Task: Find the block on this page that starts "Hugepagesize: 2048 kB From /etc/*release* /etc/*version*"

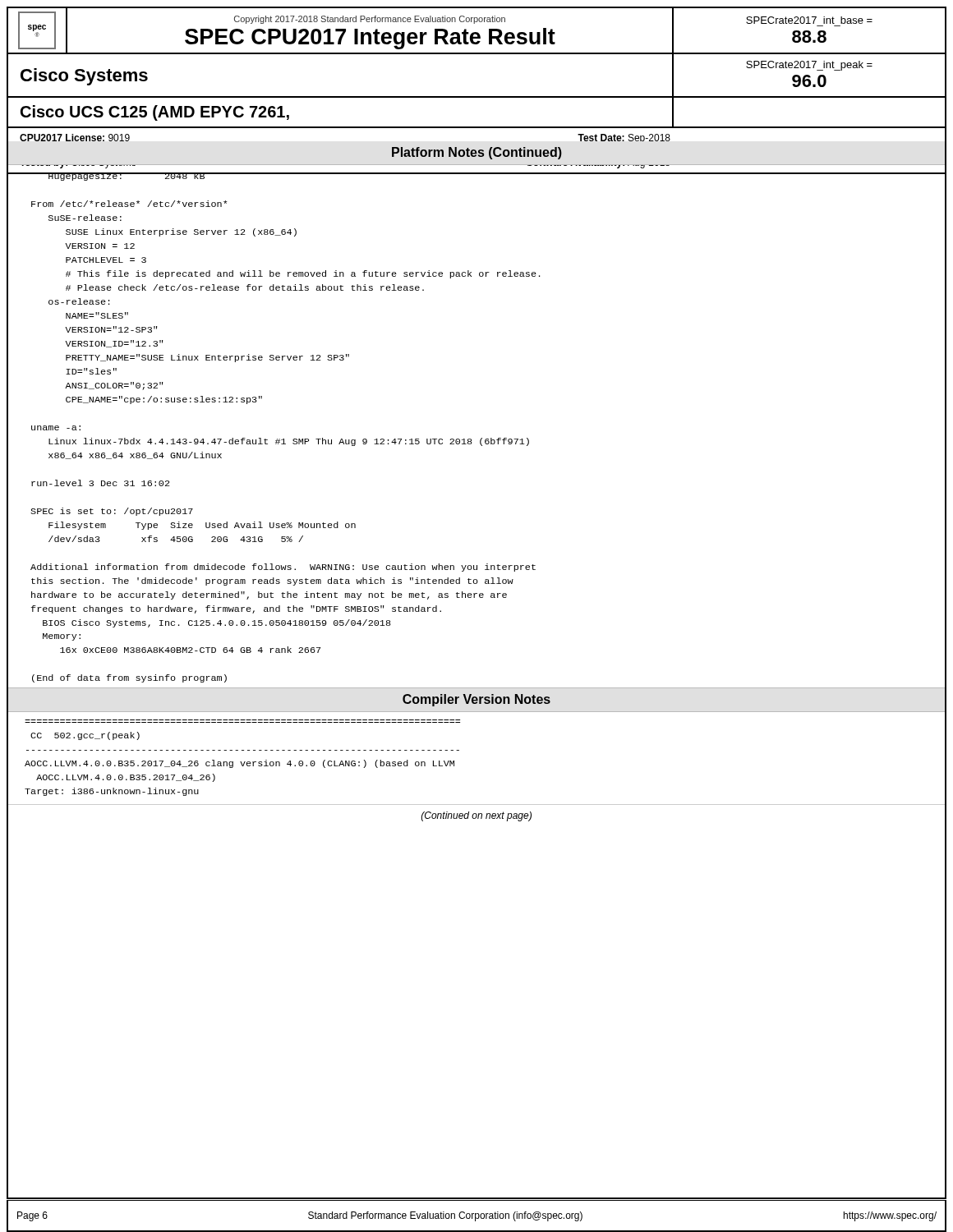Action: [x=283, y=428]
